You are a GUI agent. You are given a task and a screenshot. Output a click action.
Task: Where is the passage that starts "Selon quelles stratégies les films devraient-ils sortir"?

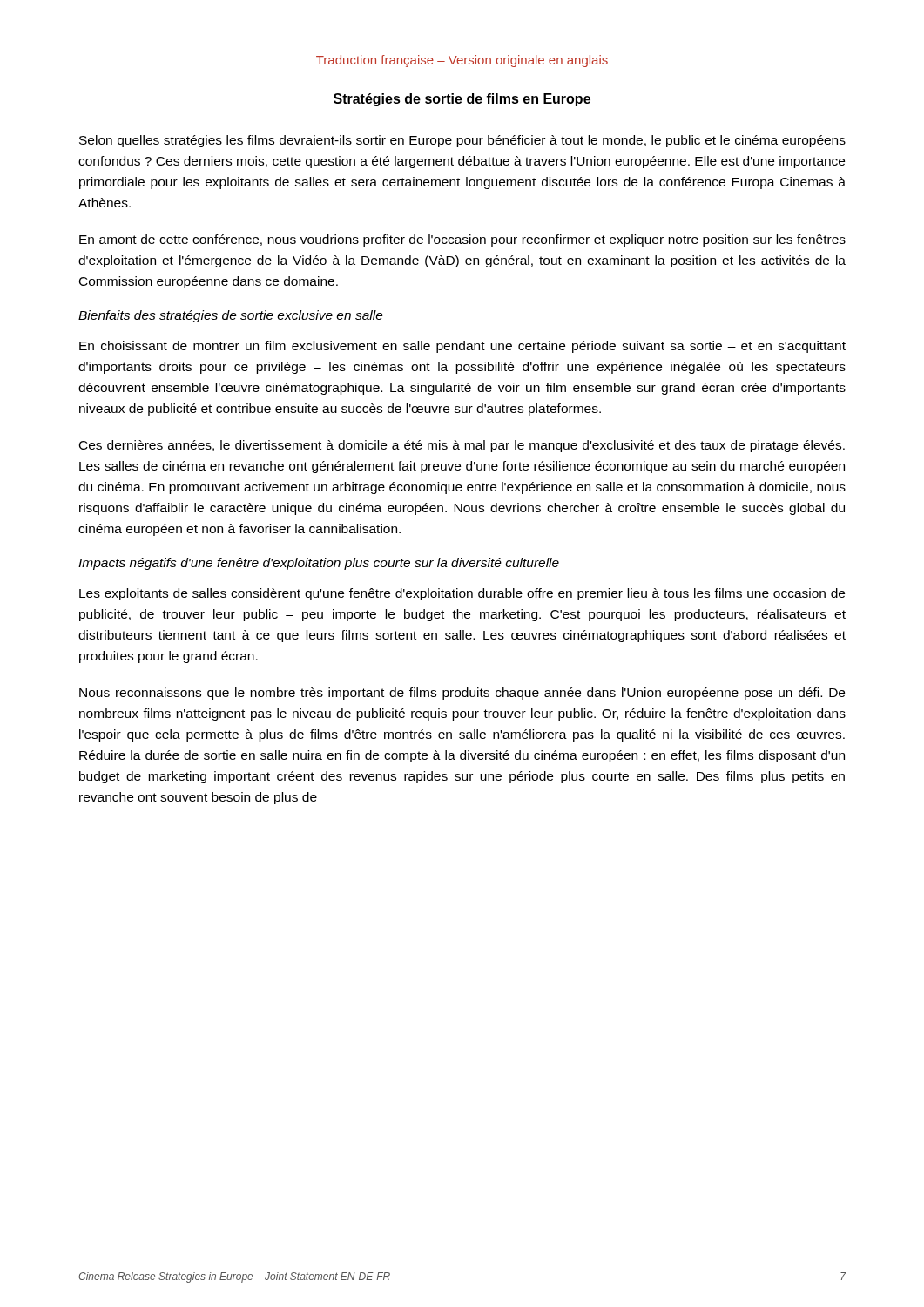coord(462,171)
